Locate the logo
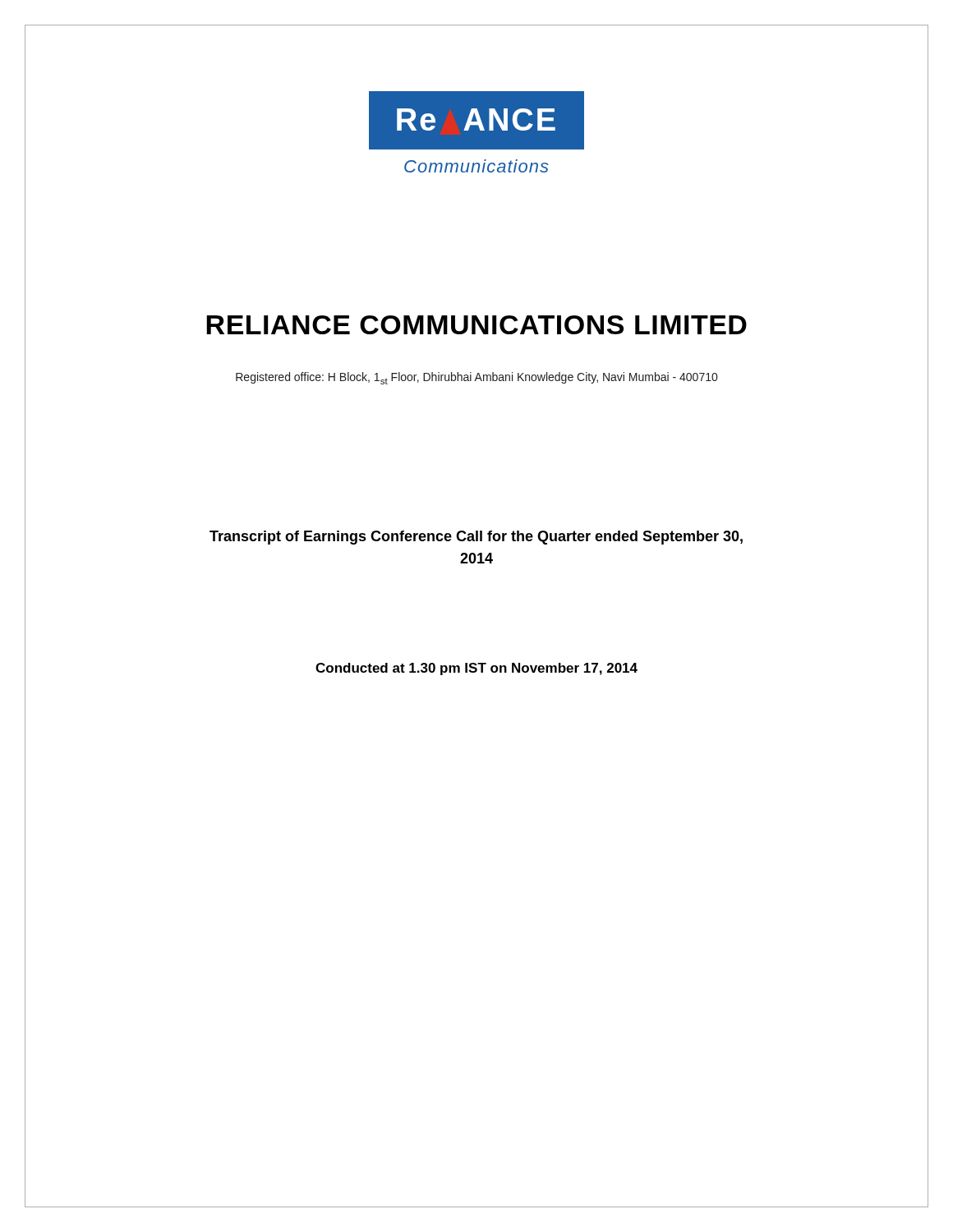Viewport: 953px width, 1232px height. click(x=476, y=134)
